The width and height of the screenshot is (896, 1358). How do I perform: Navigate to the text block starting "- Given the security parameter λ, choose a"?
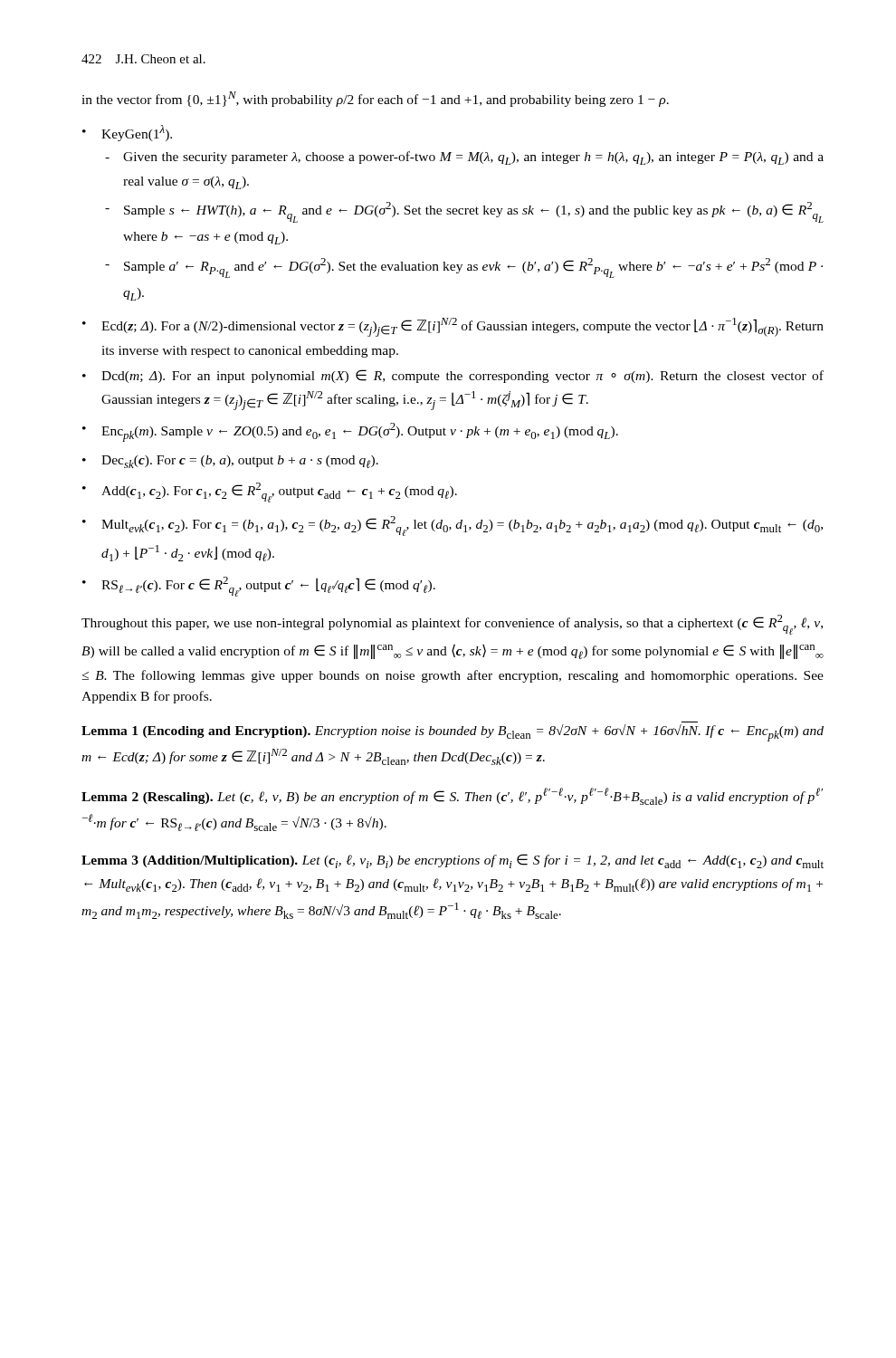tap(464, 170)
